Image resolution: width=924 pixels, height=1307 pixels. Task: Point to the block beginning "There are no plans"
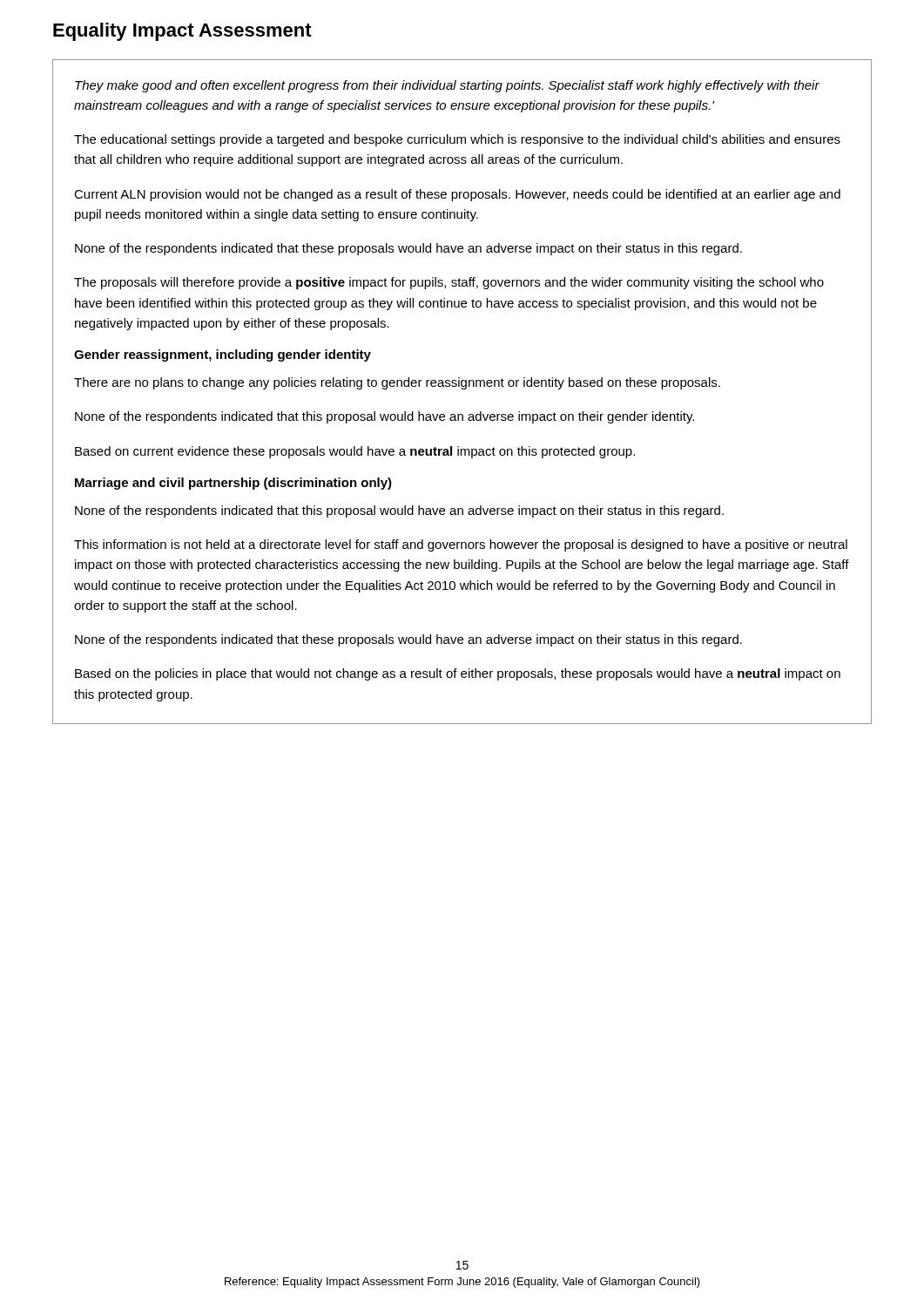click(x=398, y=382)
